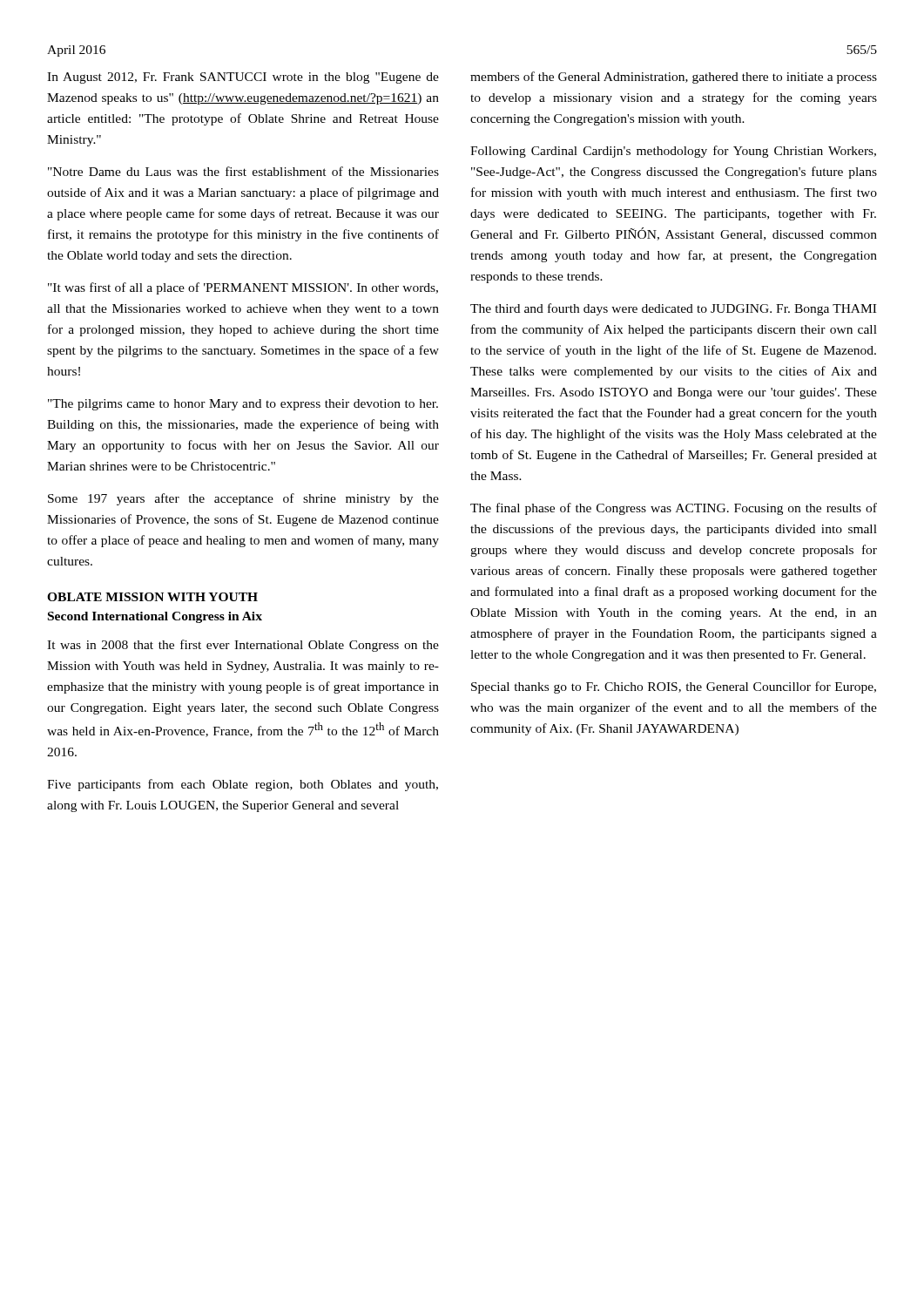Point to the passage starting "Following Cardinal Cardijn's methodology for Young Christian"
924x1307 pixels.
click(674, 214)
